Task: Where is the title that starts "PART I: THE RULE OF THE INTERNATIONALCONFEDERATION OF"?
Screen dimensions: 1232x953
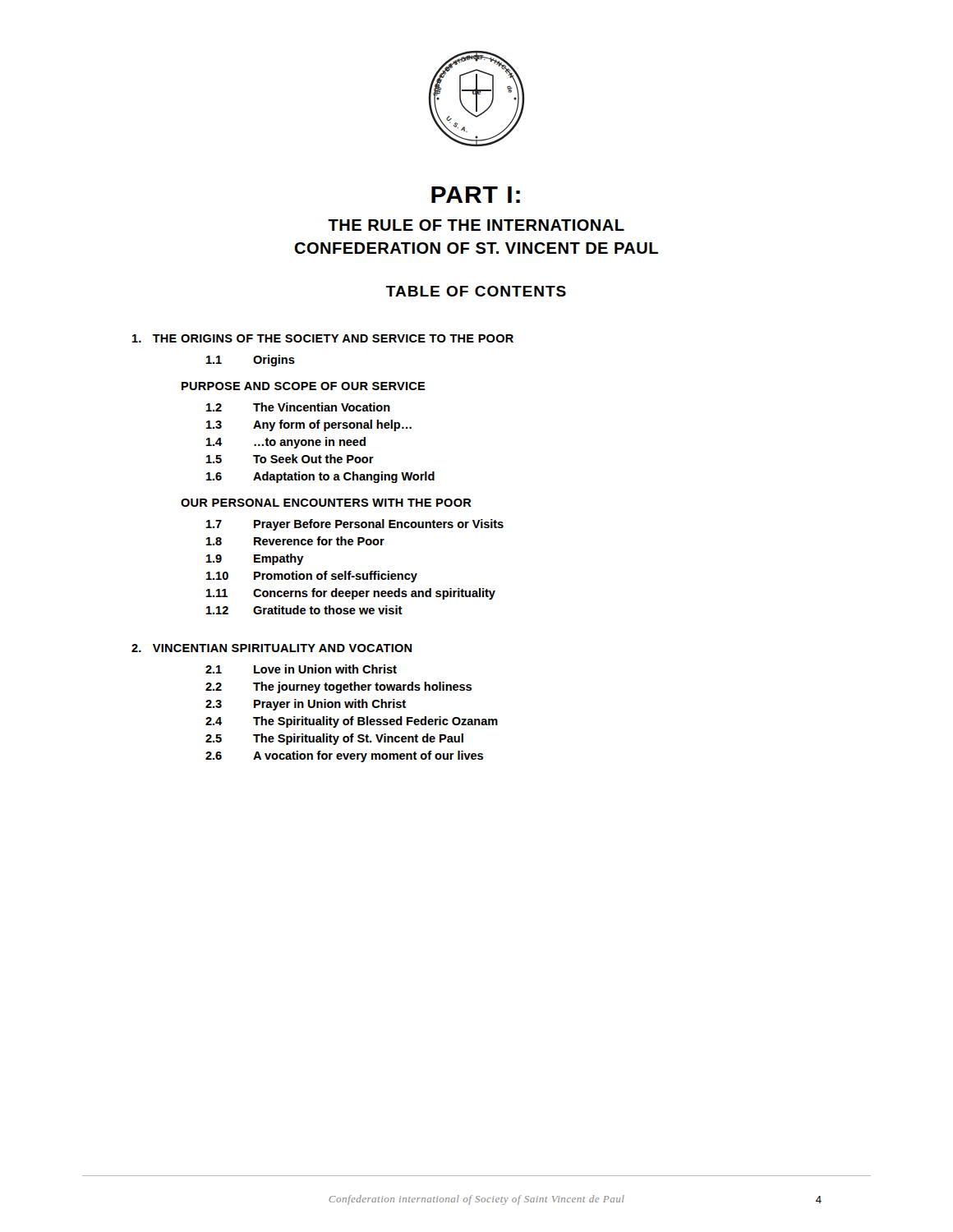Action: click(476, 220)
